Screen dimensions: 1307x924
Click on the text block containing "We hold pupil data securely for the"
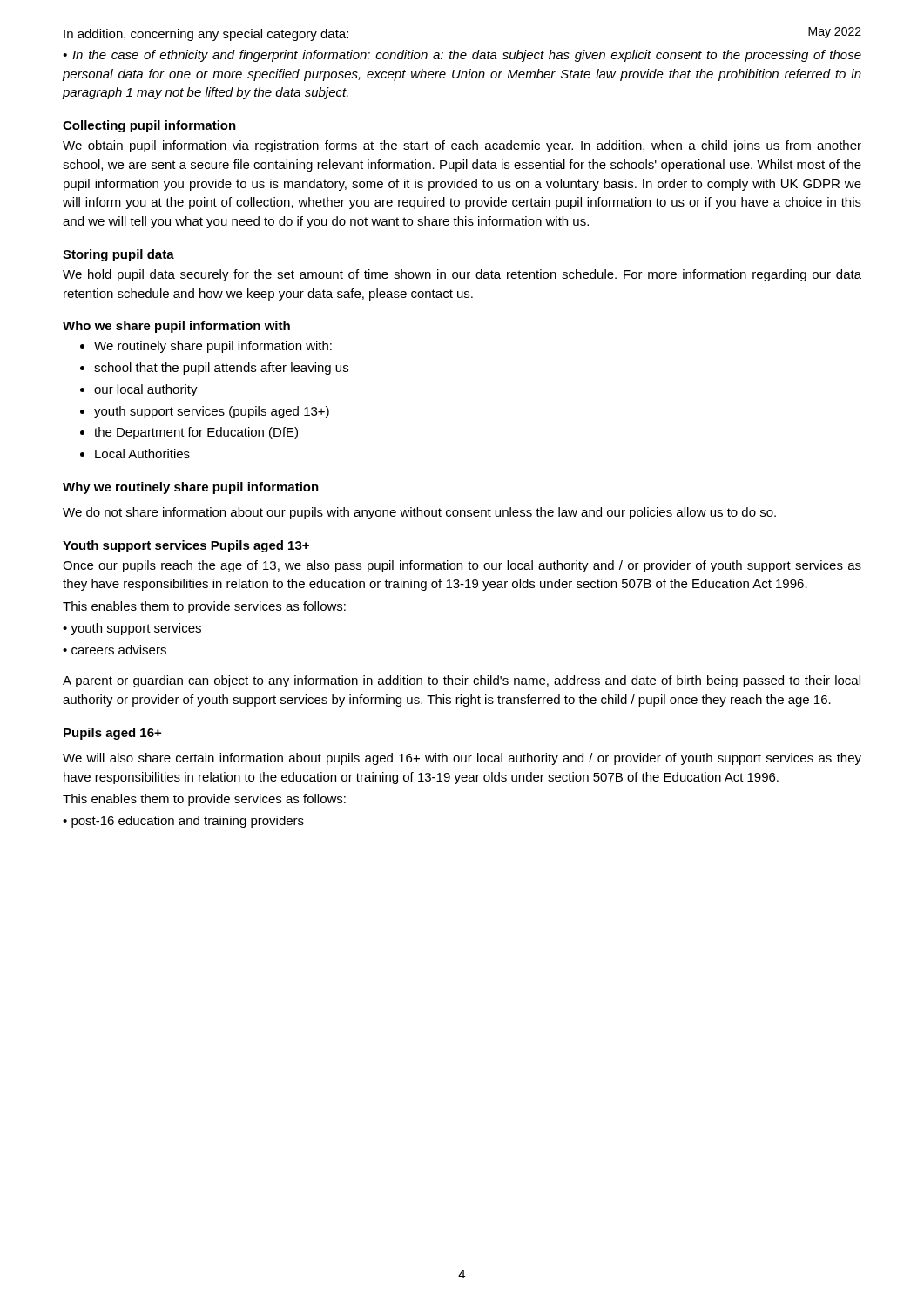[x=462, y=283]
